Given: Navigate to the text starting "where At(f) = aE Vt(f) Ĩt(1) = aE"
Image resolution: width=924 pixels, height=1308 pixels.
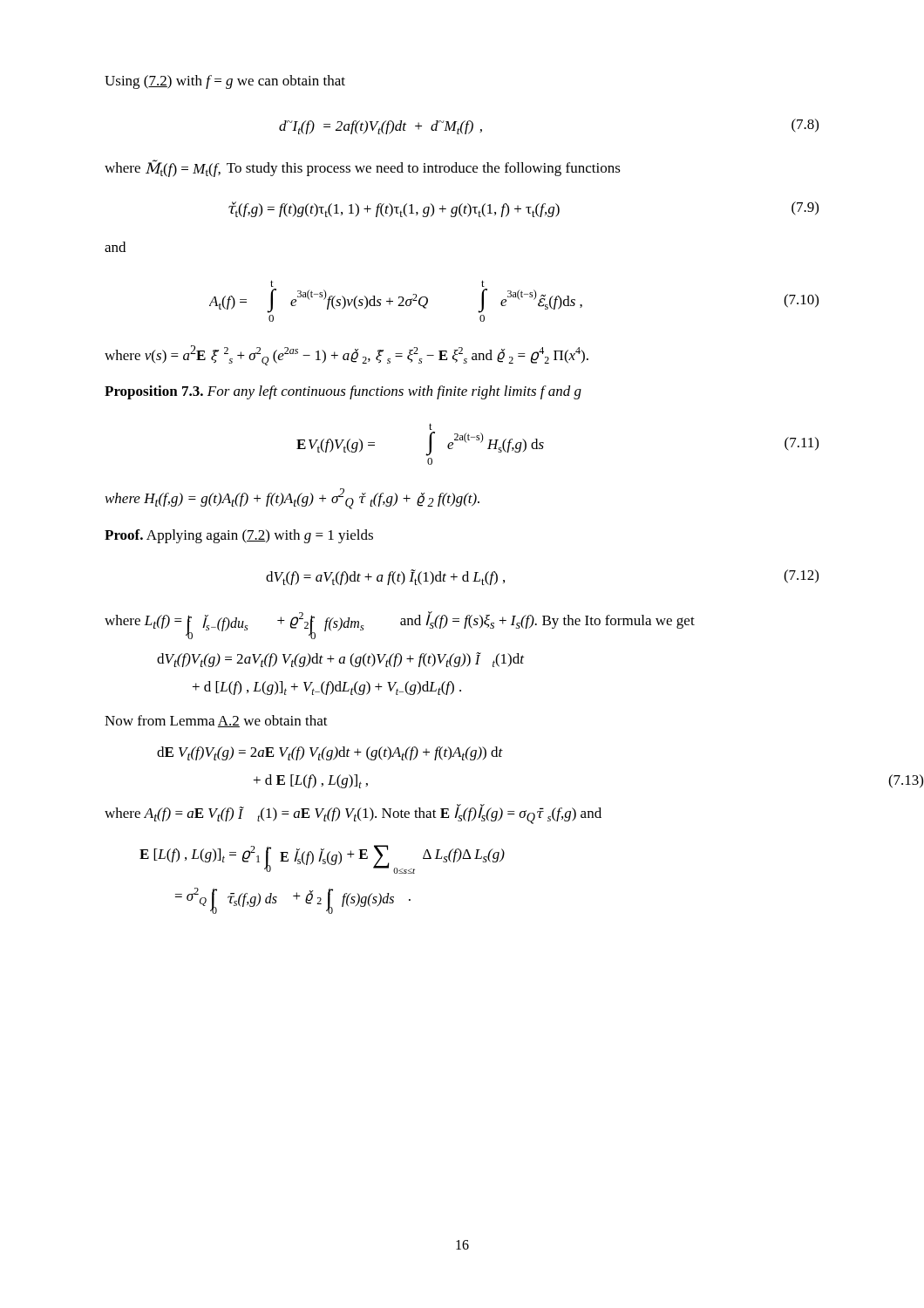Looking at the screenshot, I should tap(353, 814).
